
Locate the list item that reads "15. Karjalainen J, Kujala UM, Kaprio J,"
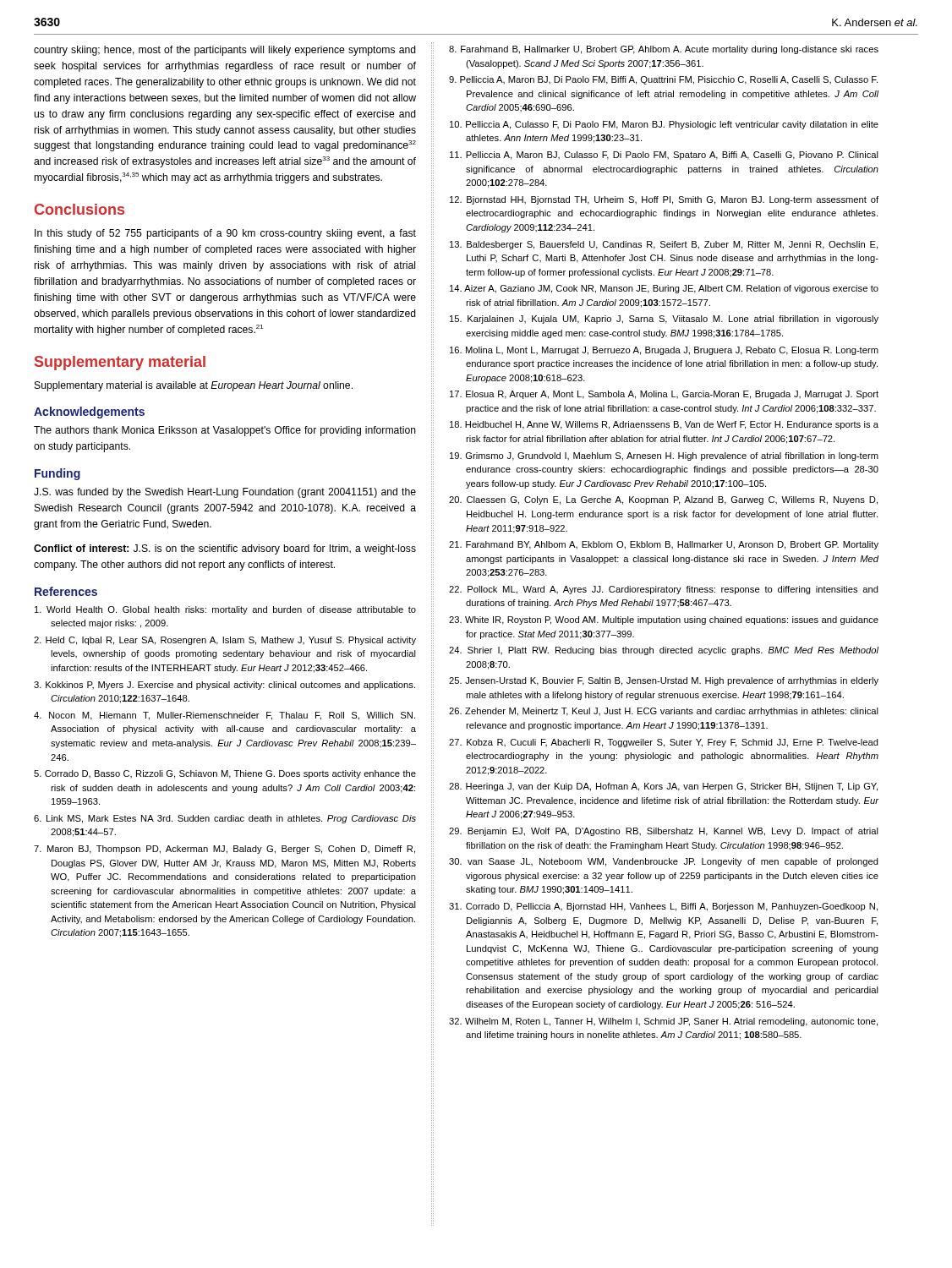pyautogui.click(x=664, y=326)
